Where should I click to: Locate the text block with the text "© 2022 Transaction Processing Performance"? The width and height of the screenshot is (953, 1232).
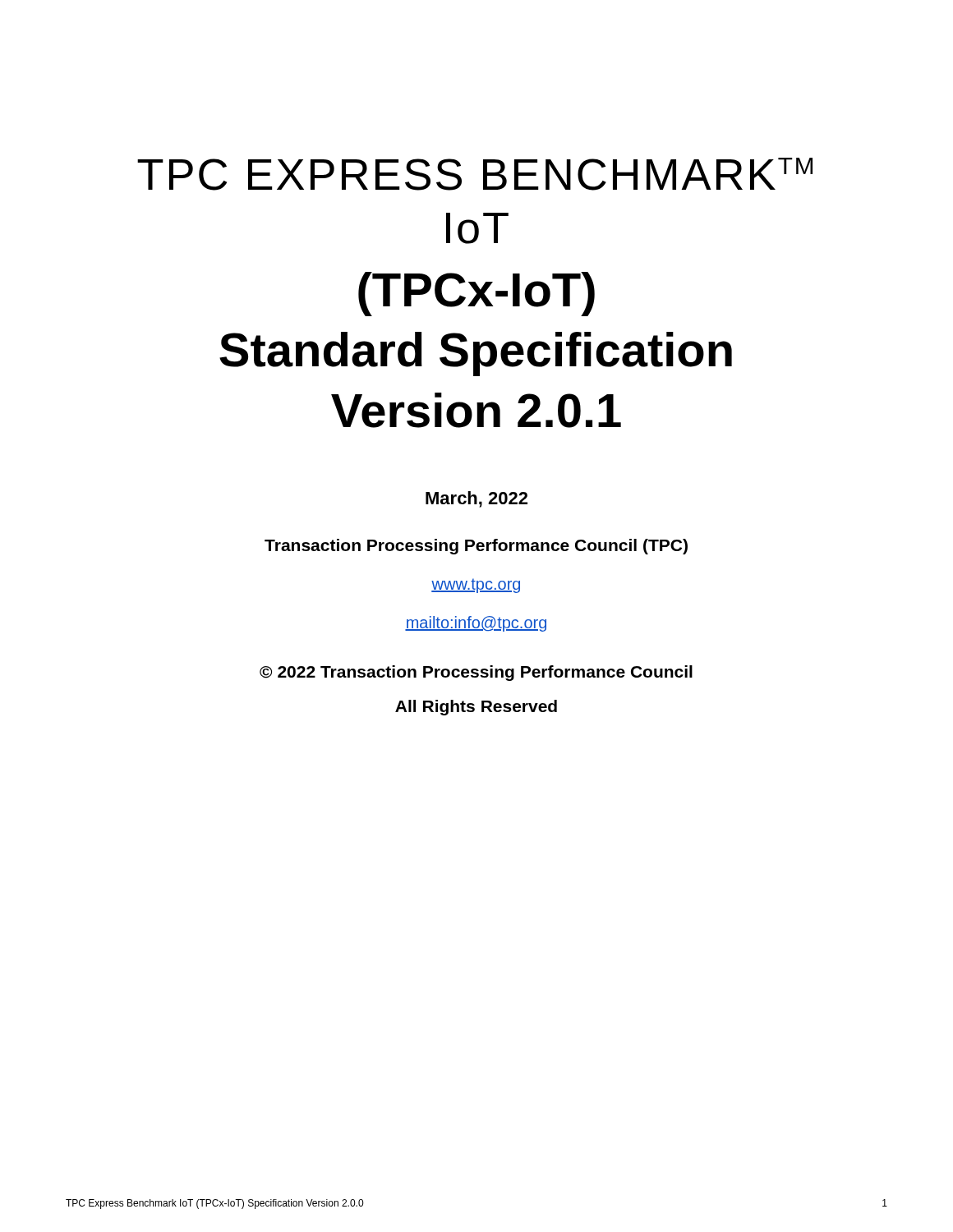(476, 672)
